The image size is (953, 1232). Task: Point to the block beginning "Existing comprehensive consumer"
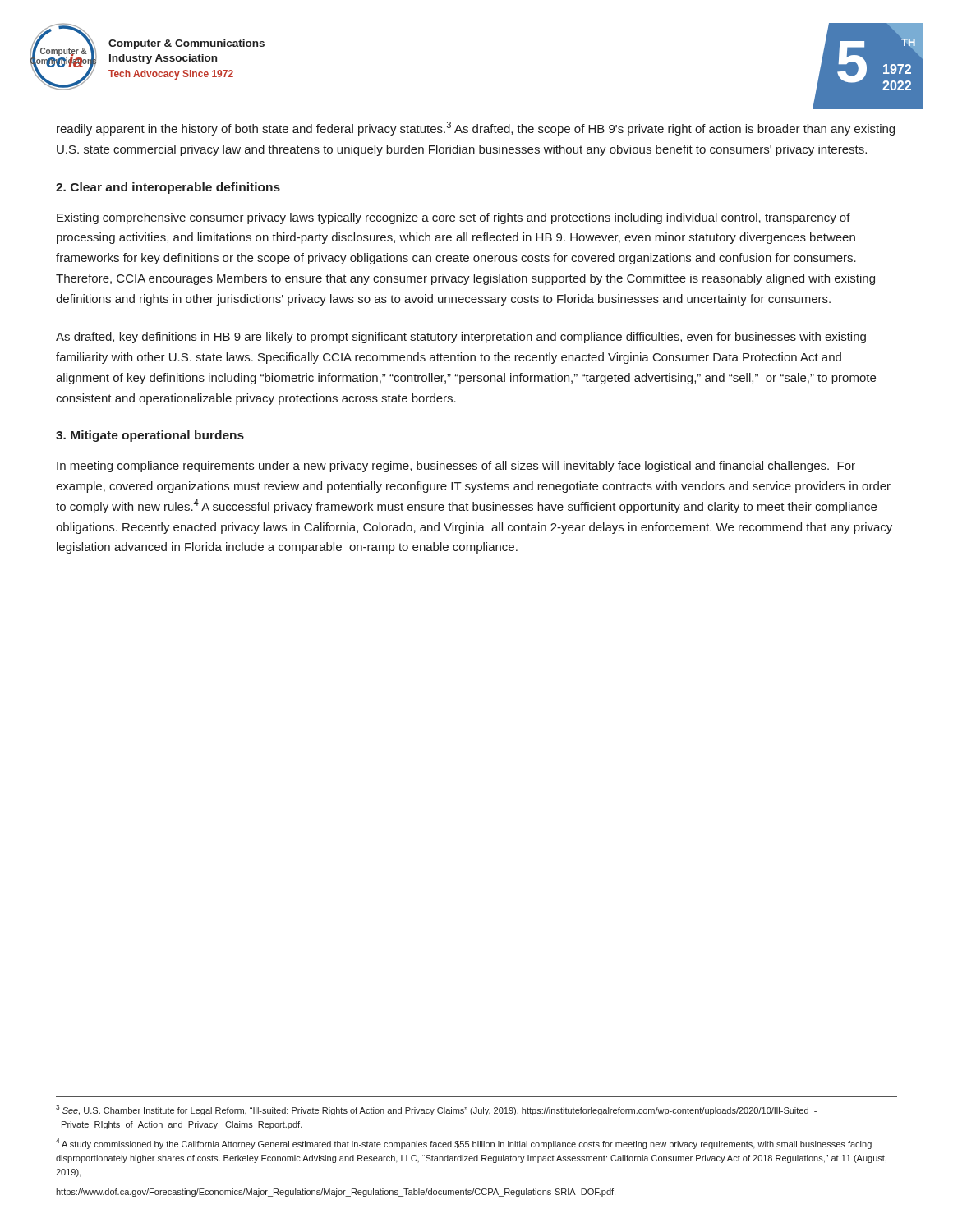466,257
